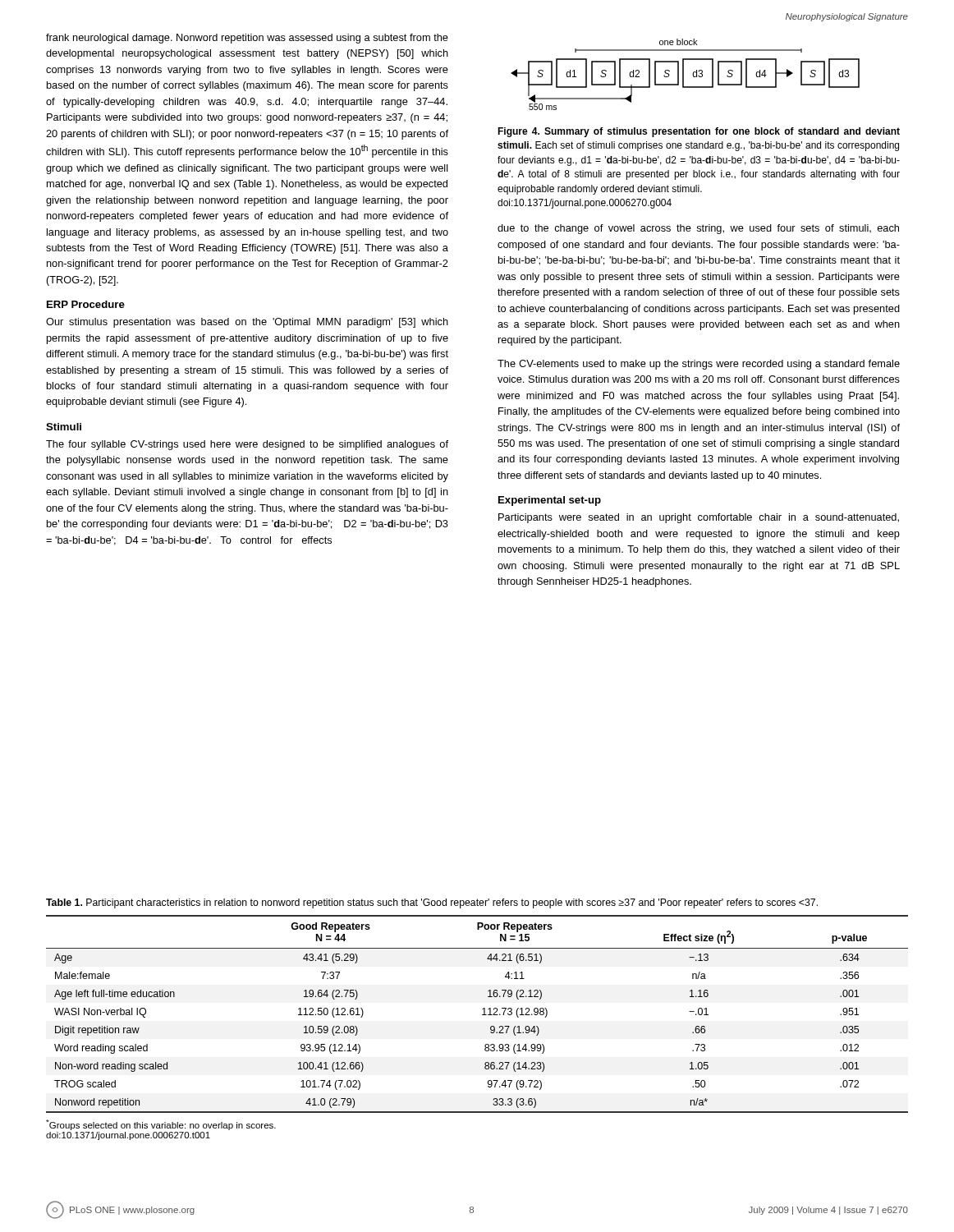Select the footnote containing "Groups selected on this variable: no overlap"
954x1232 pixels.
[161, 1129]
